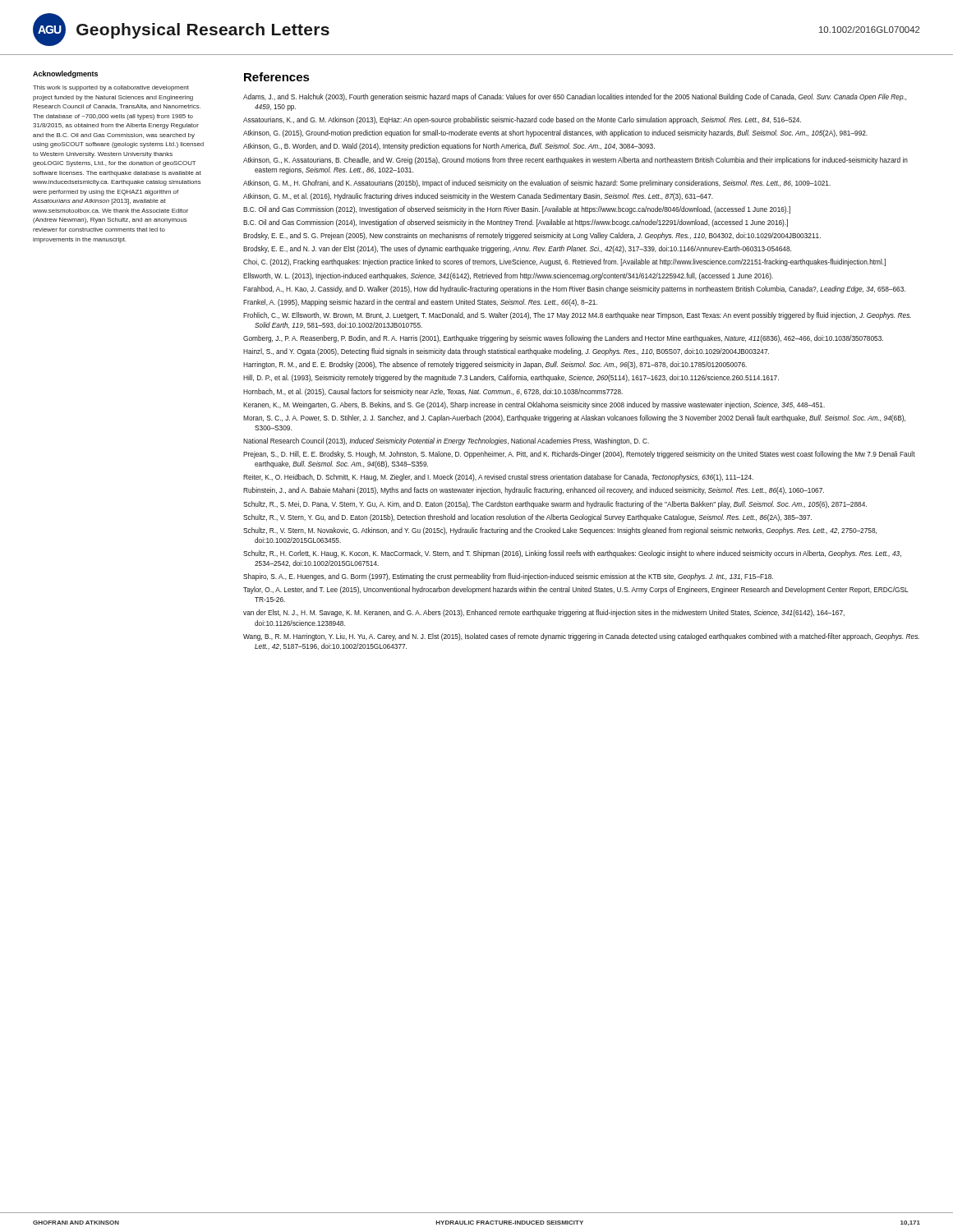This screenshot has height=1232, width=953.
Task: Find the text block that reads "Taylor, O., A. Lester,"
Action: (x=576, y=595)
